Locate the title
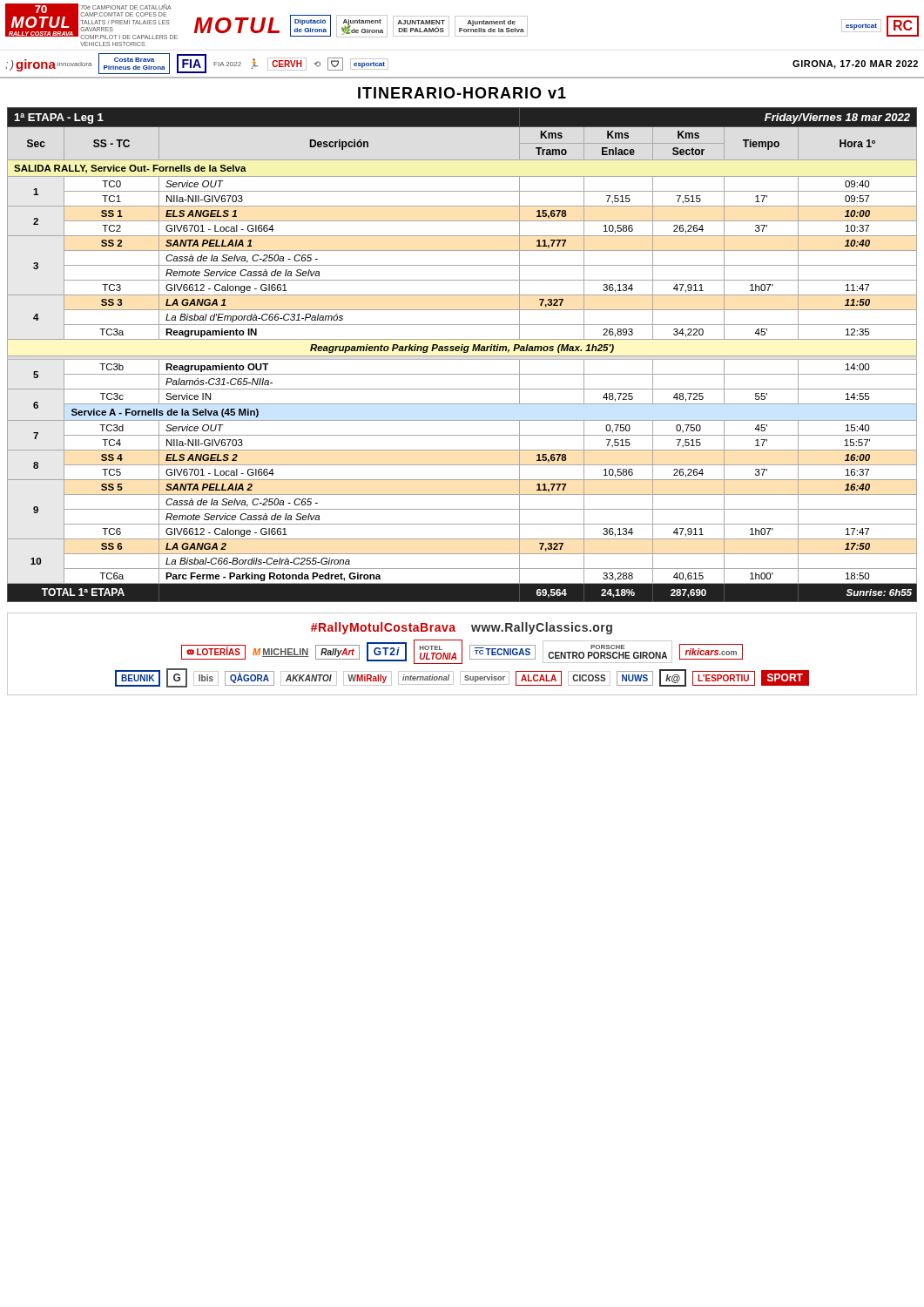The image size is (924, 1307). pyautogui.click(x=462, y=94)
